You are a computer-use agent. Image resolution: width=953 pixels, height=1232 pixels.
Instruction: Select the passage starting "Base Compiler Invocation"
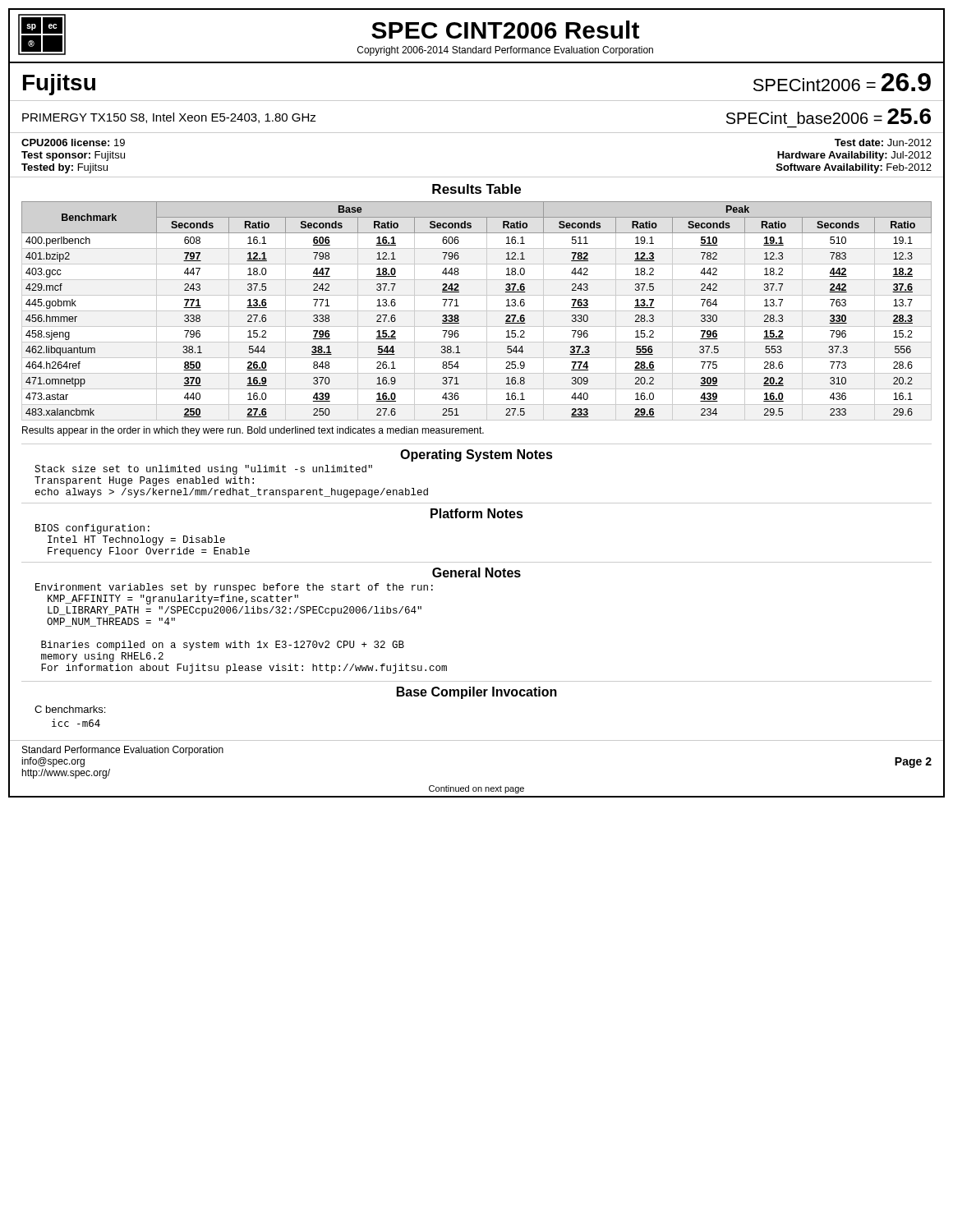point(476,692)
